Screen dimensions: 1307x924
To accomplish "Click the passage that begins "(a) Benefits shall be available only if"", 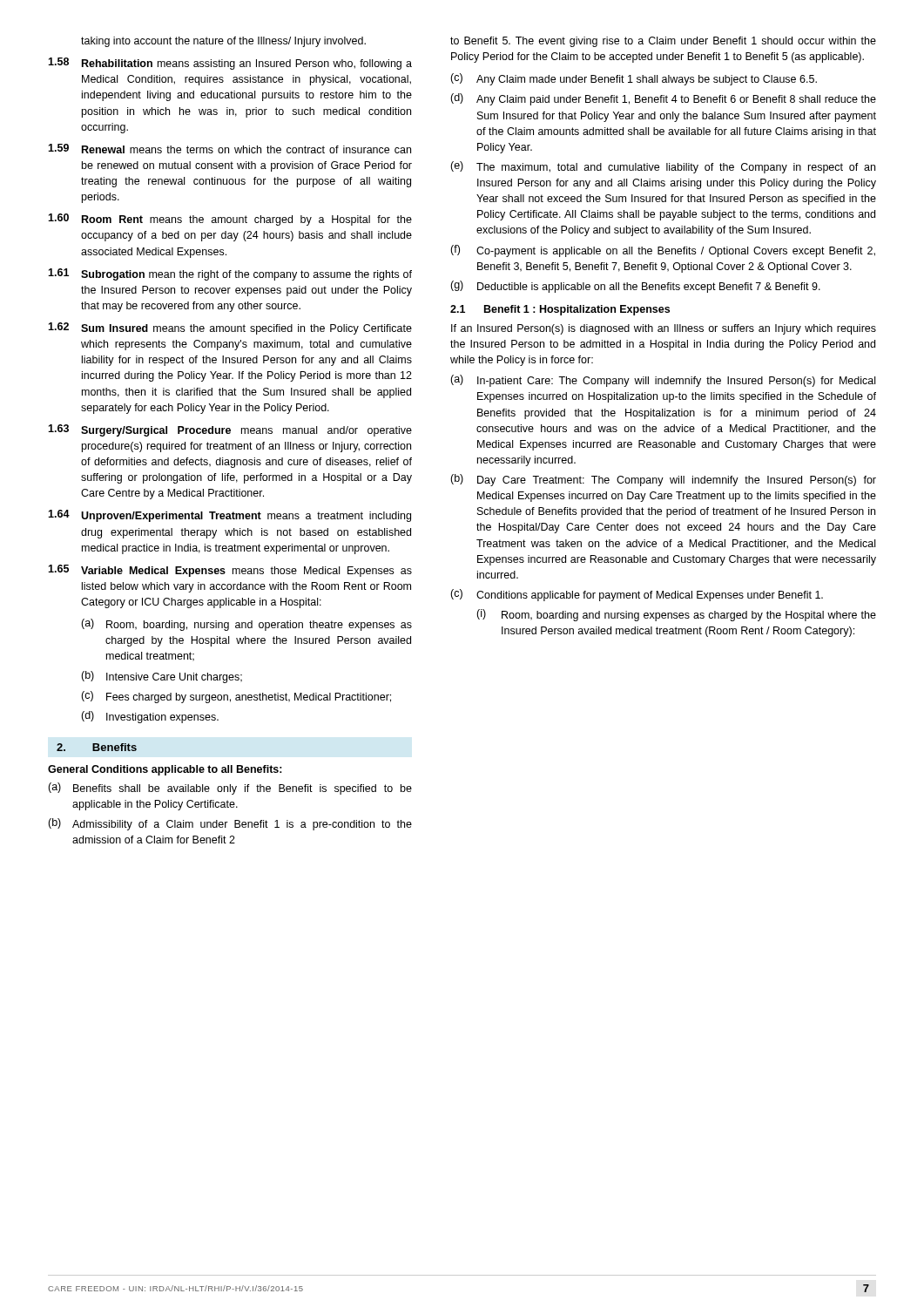I will (x=230, y=796).
